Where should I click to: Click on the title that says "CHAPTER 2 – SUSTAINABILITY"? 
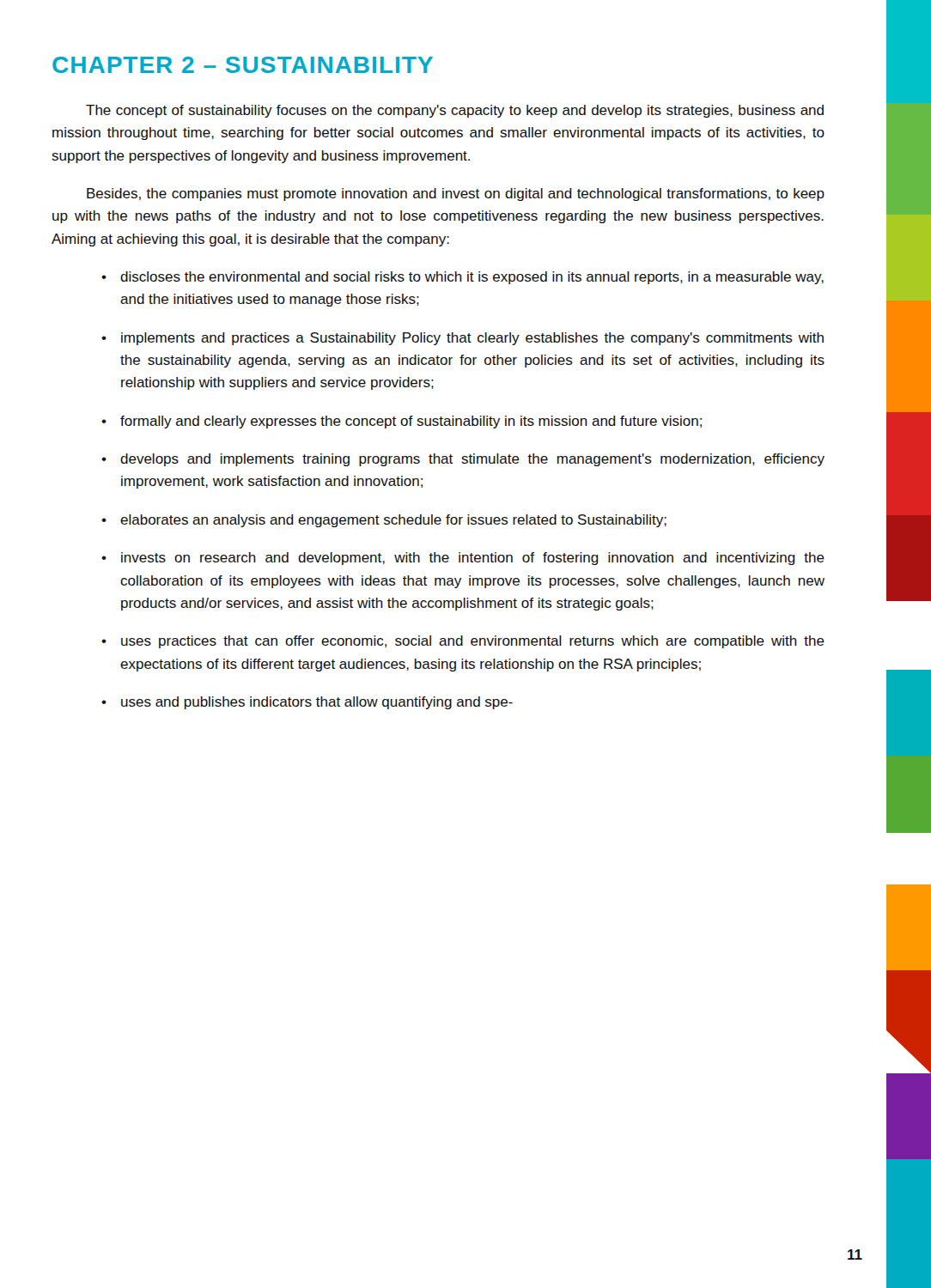click(x=243, y=65)
